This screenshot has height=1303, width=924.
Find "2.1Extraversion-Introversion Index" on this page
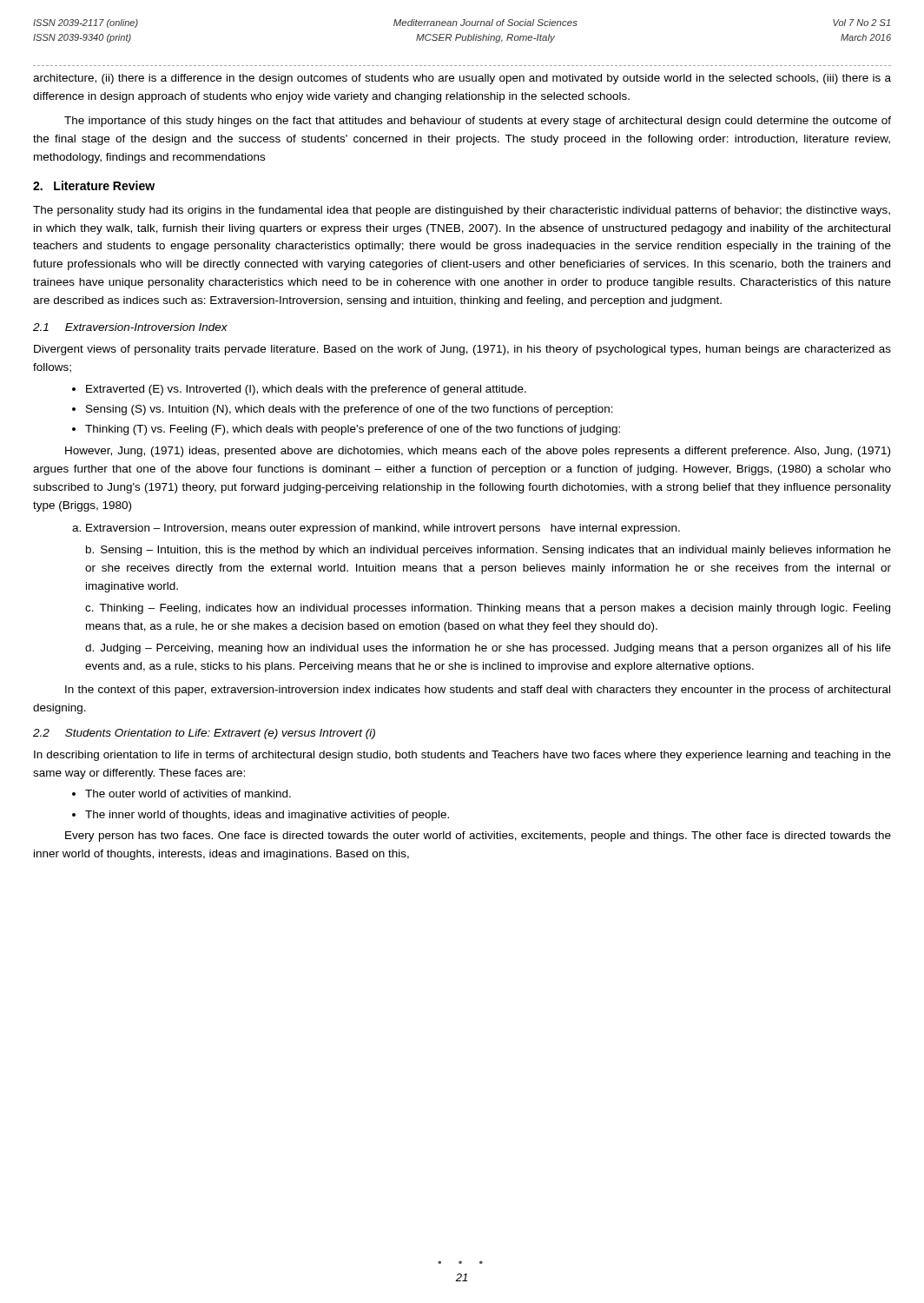(x=130, y=327)
